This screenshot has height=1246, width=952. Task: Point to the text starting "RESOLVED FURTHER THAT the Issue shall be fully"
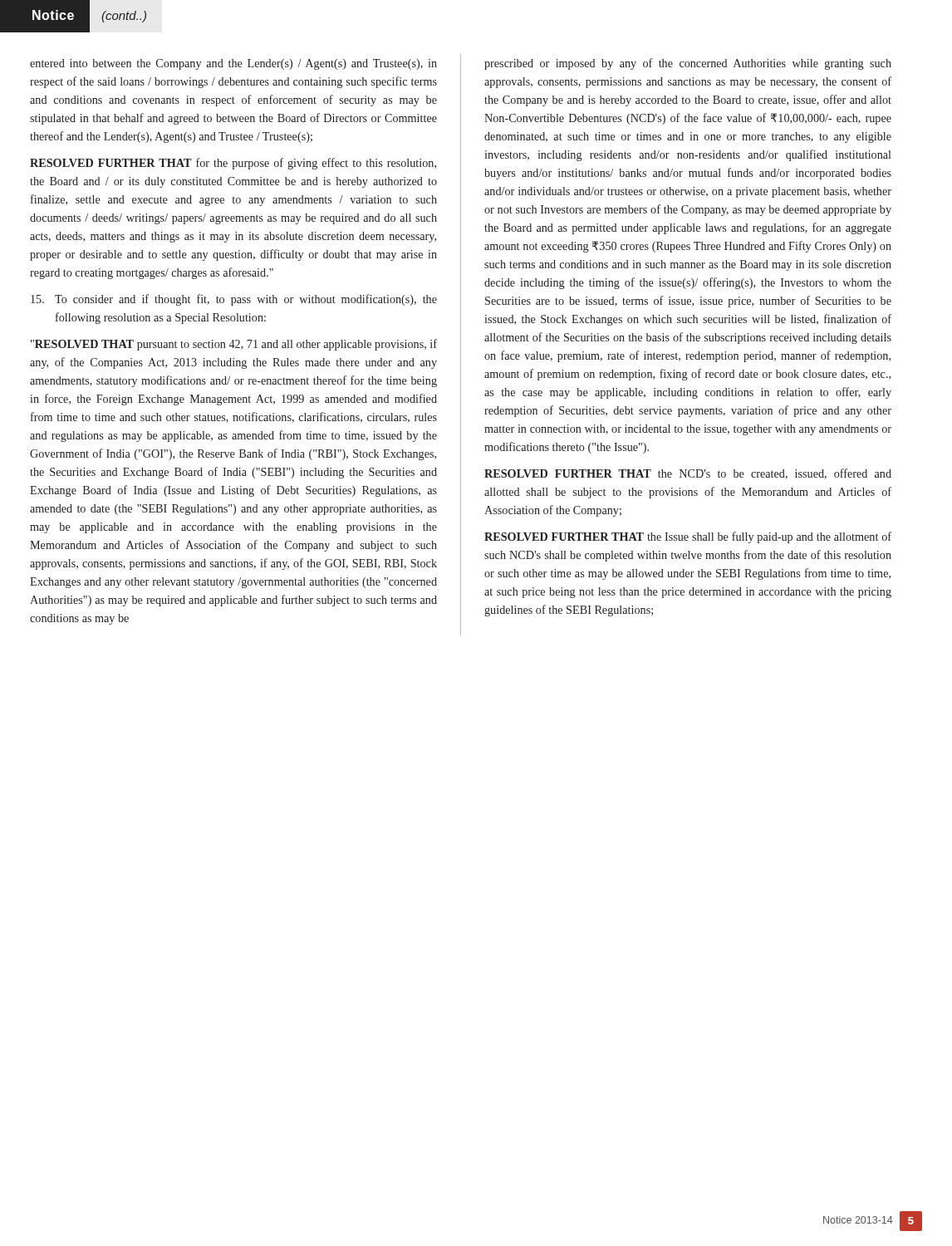688,573
